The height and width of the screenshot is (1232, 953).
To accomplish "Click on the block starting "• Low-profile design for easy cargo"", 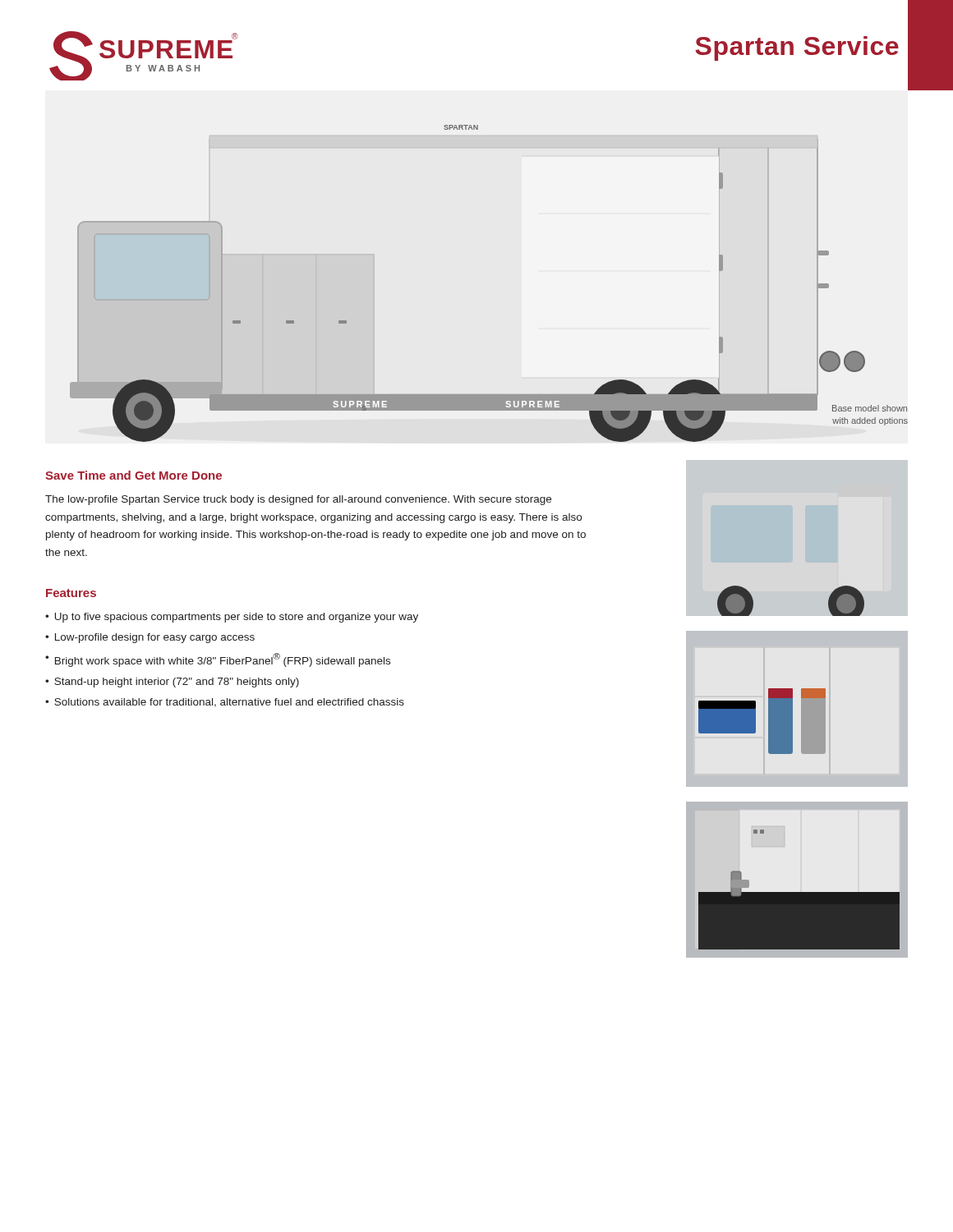I will click(150, 638).
